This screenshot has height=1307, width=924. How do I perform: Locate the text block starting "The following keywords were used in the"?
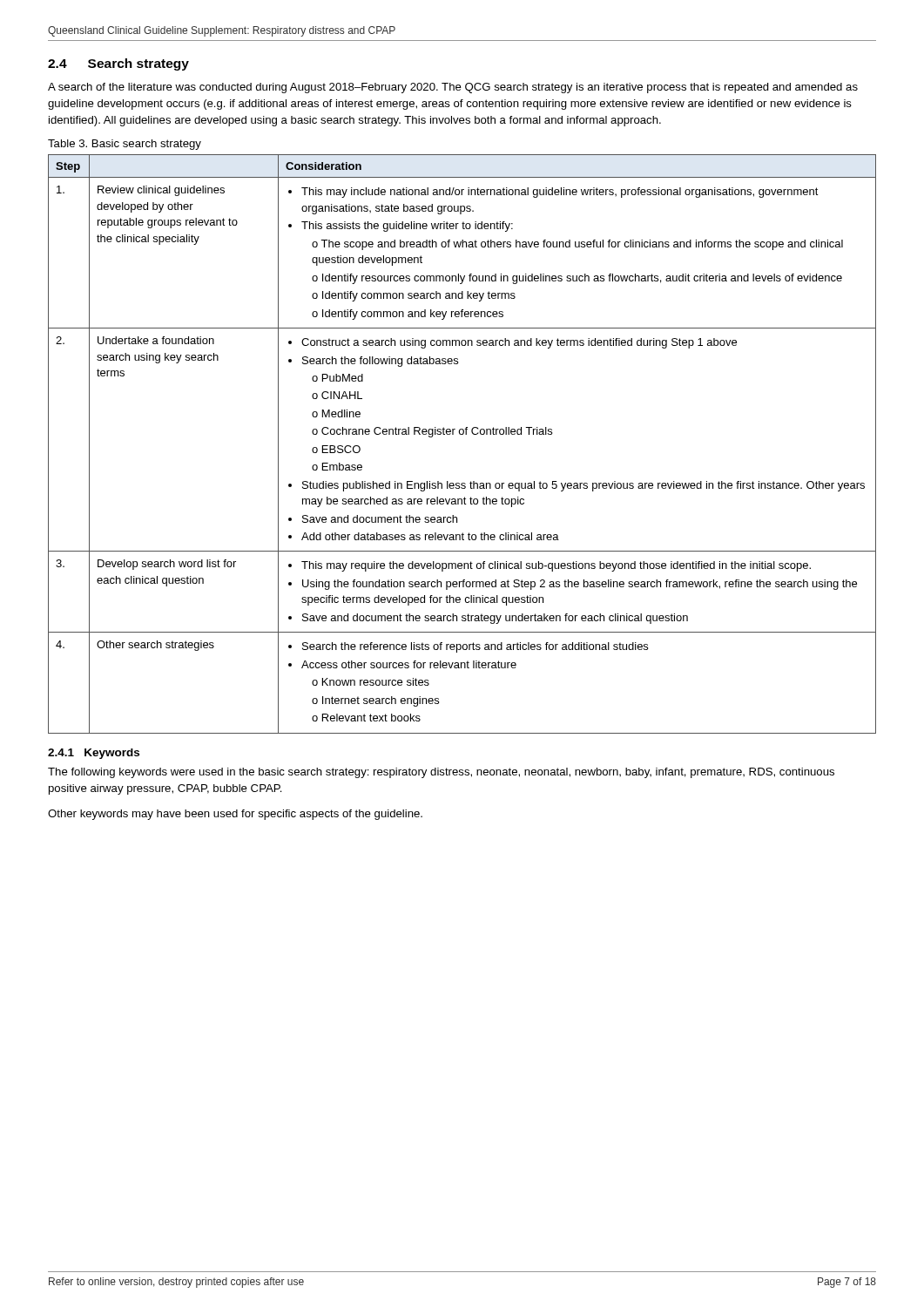(x=441, y=779)
